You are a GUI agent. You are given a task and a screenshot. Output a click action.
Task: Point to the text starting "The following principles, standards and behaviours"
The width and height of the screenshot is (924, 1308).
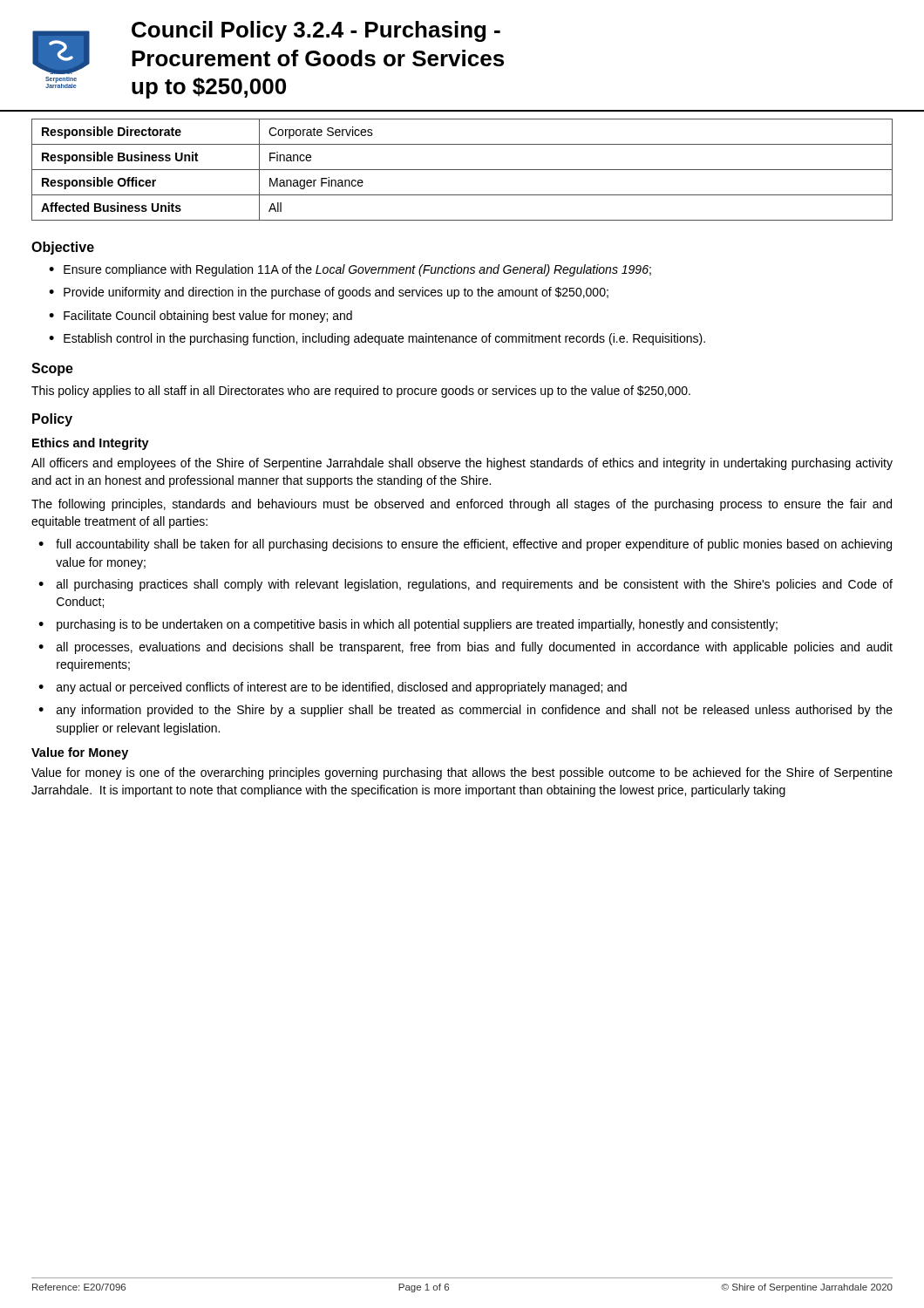462,513
